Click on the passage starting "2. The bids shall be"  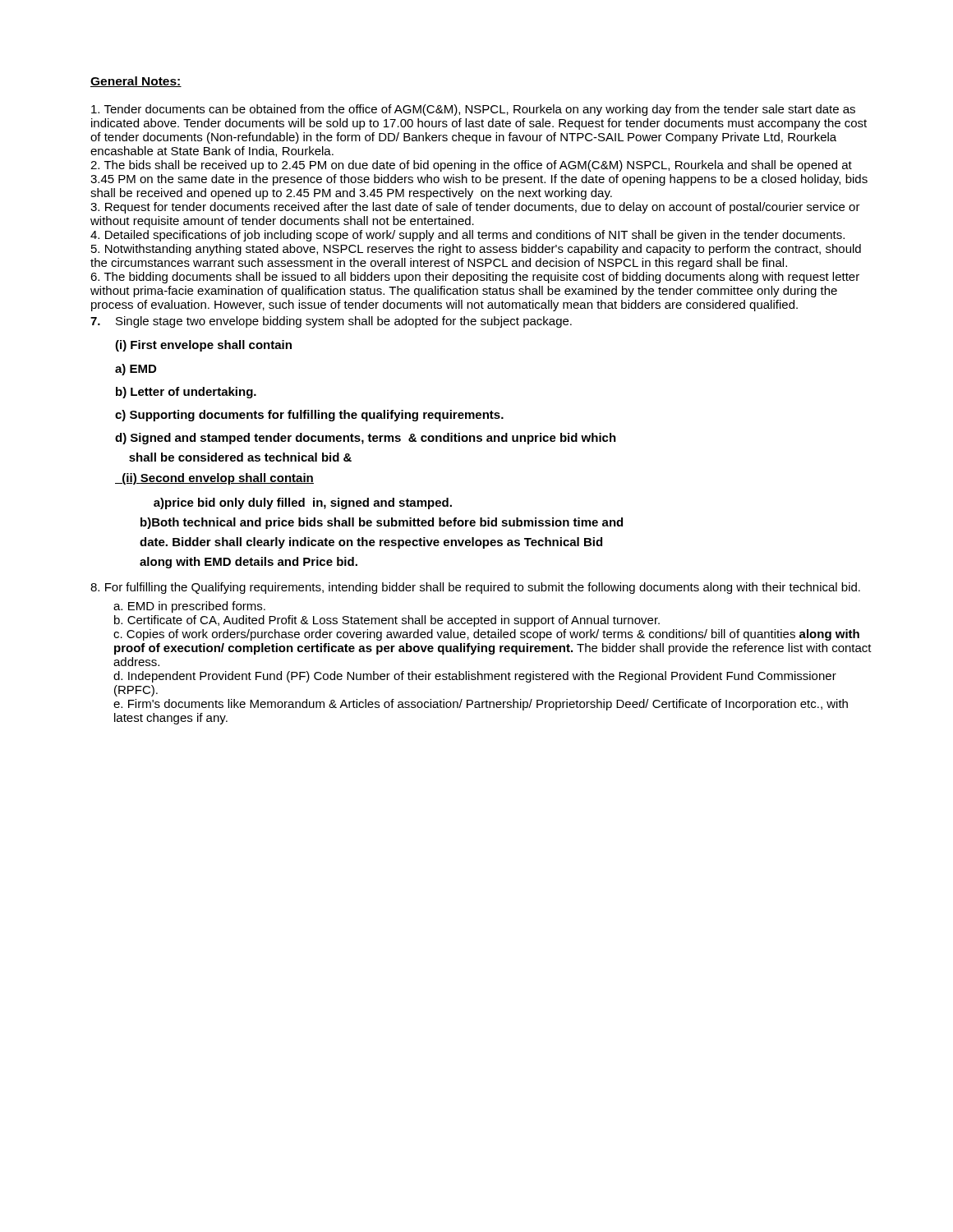(485, 179)
